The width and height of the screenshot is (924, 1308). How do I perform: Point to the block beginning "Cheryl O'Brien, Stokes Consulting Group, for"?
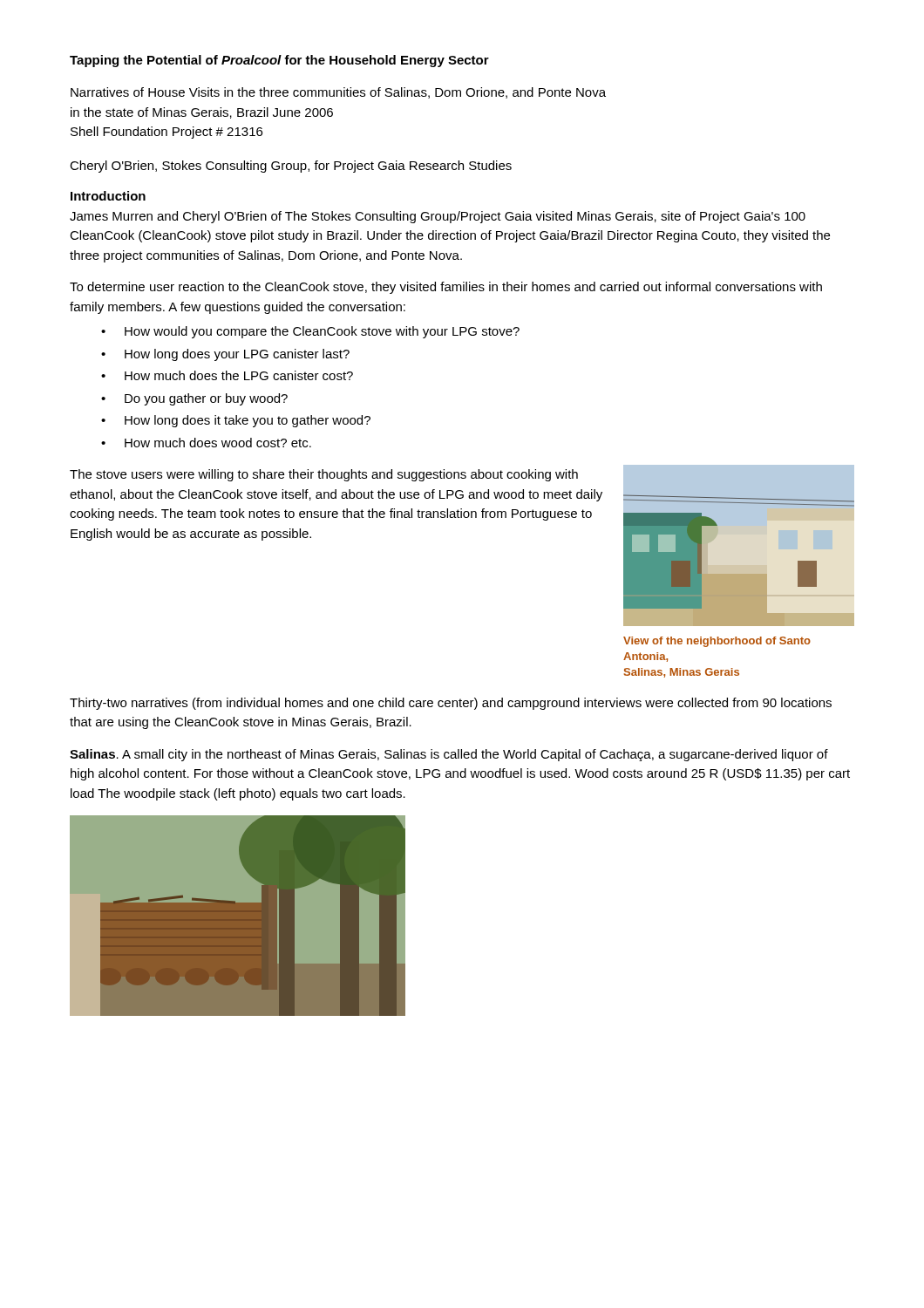click(x=291, y=165)
